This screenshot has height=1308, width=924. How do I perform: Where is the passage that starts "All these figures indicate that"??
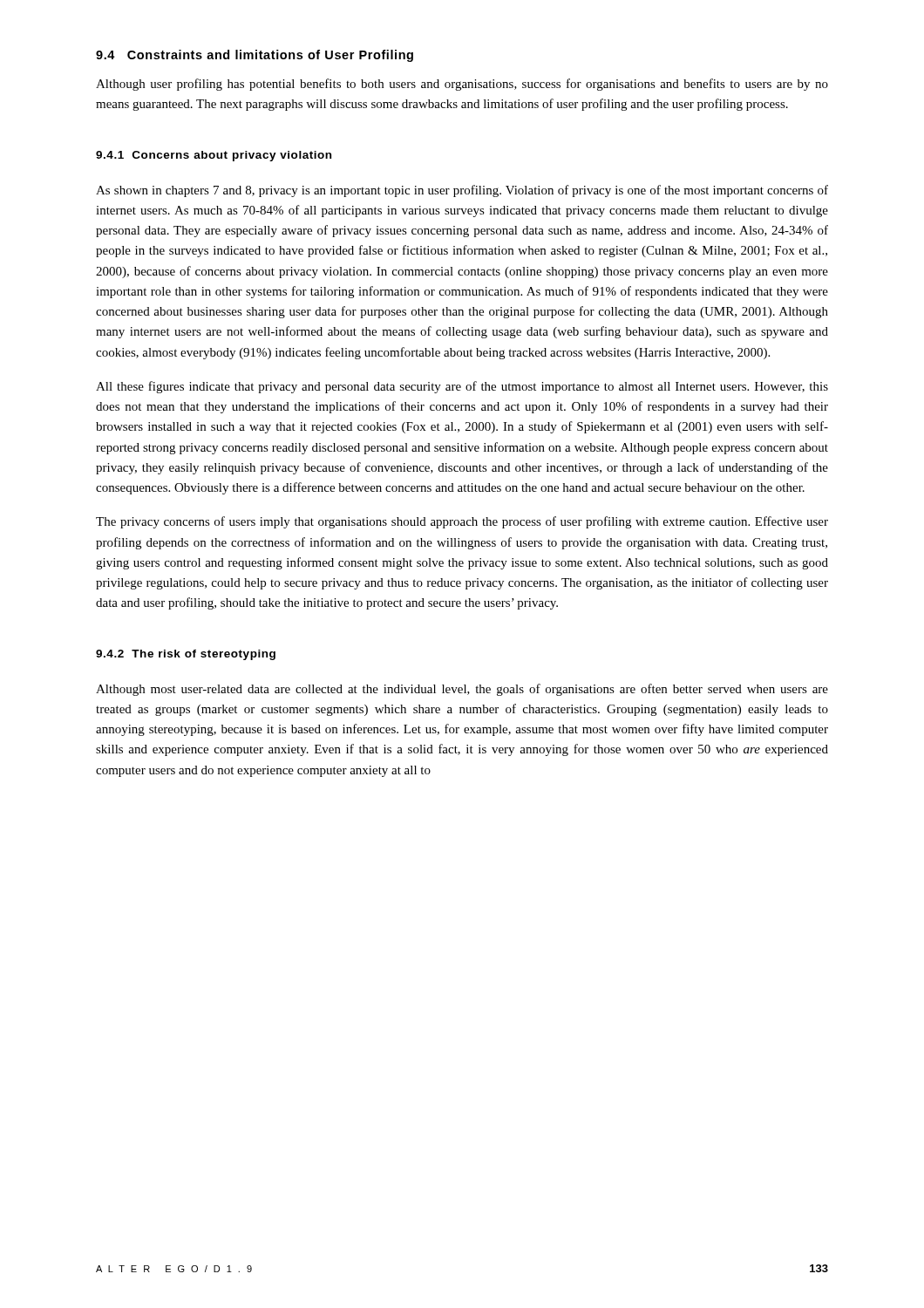pos(462,437)
